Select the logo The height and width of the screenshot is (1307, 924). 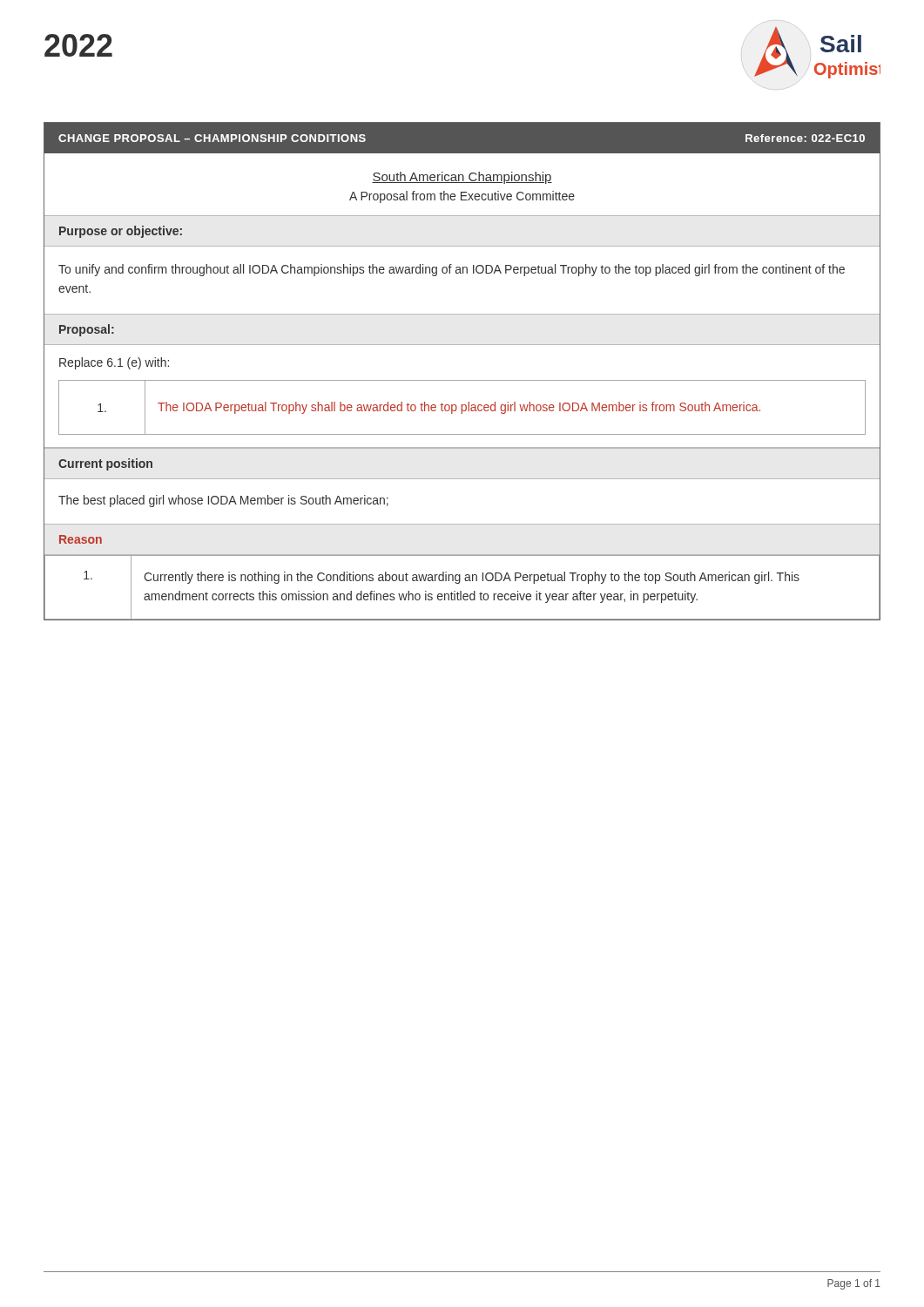pos(809,56)
